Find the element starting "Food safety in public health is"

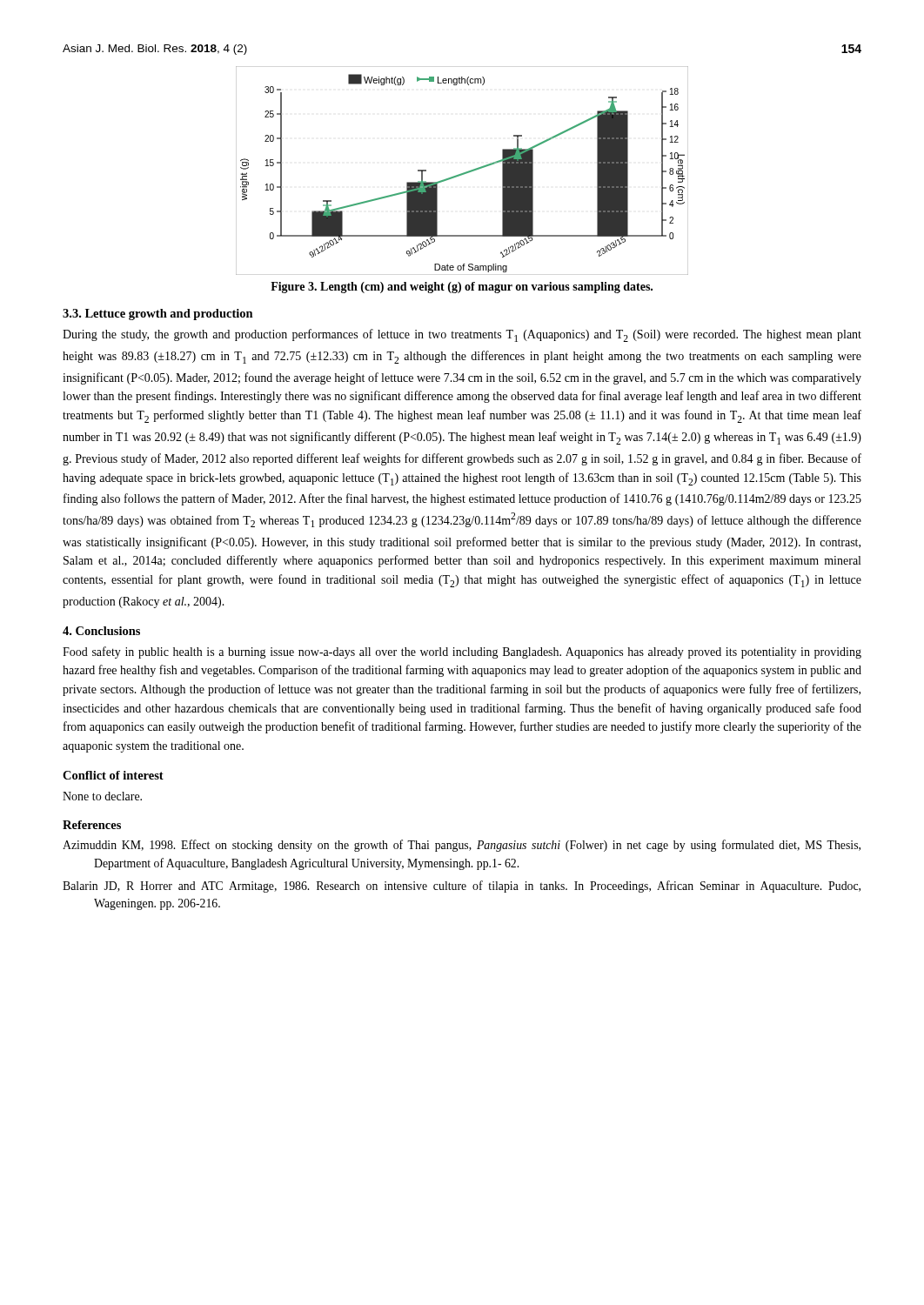point(462,699)
